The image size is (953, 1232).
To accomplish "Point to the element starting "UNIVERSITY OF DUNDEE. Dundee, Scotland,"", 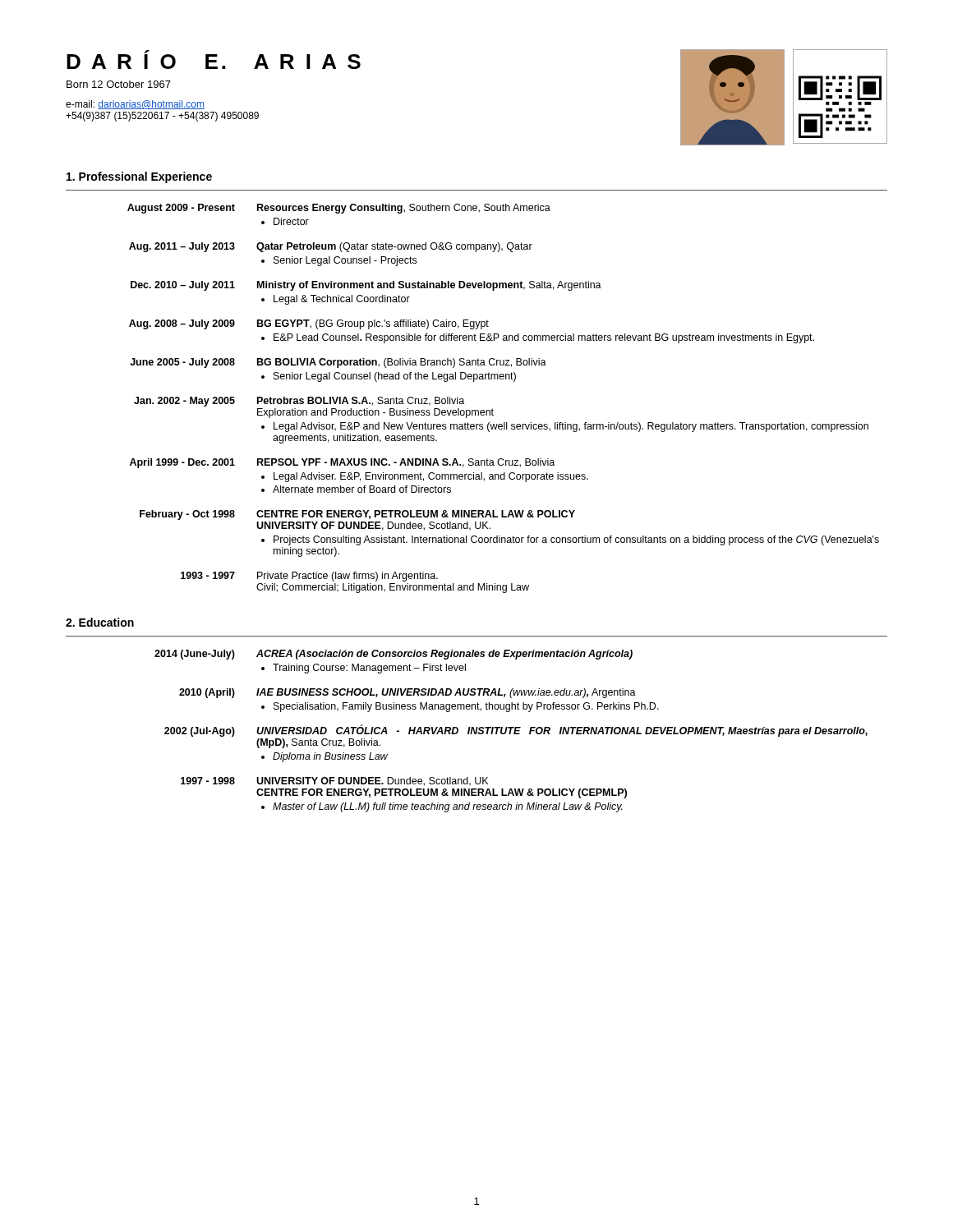I will (x=569, y=794).
